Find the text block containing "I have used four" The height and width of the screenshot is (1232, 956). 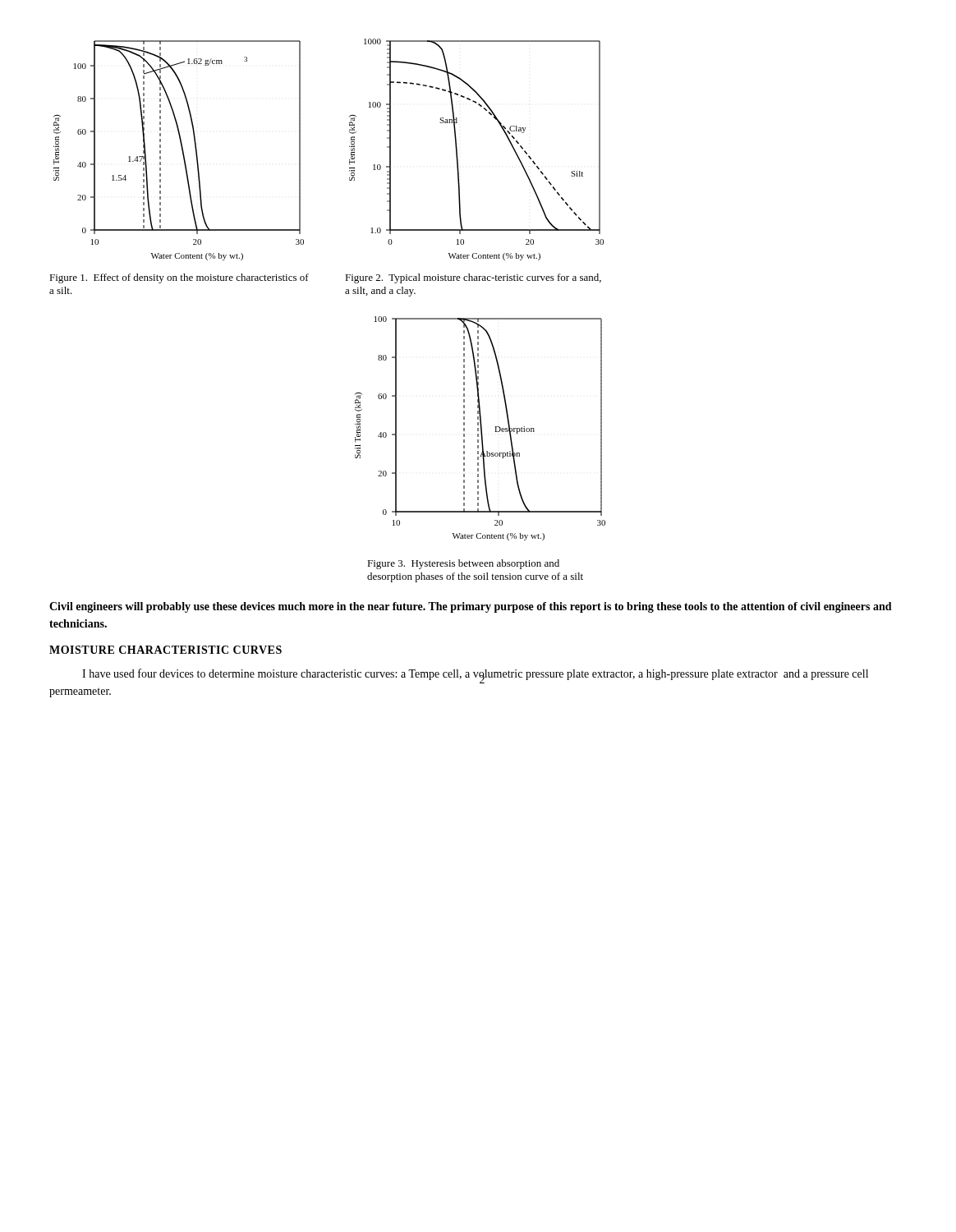459,683
